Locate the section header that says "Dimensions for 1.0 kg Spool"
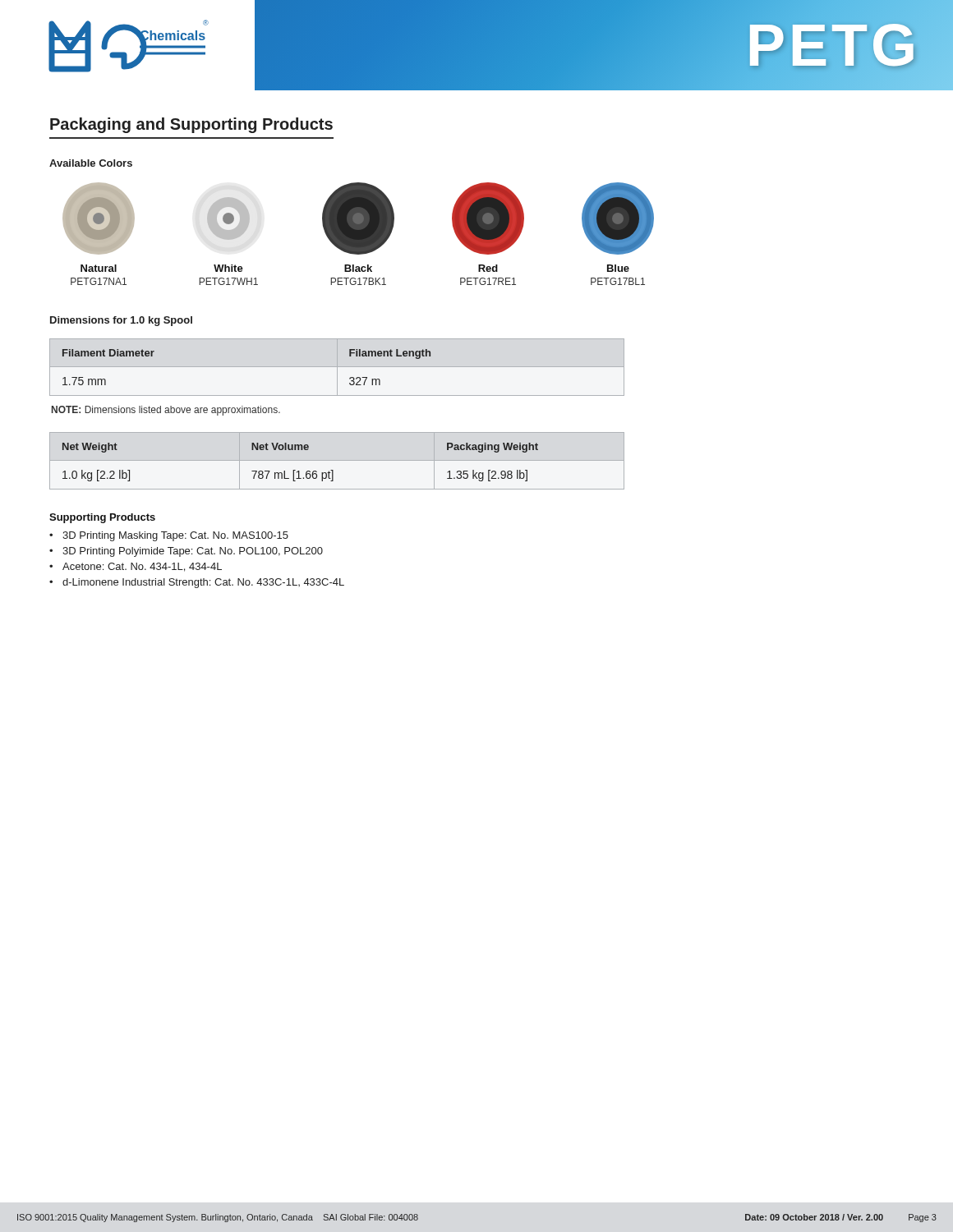 pos(121,320)
